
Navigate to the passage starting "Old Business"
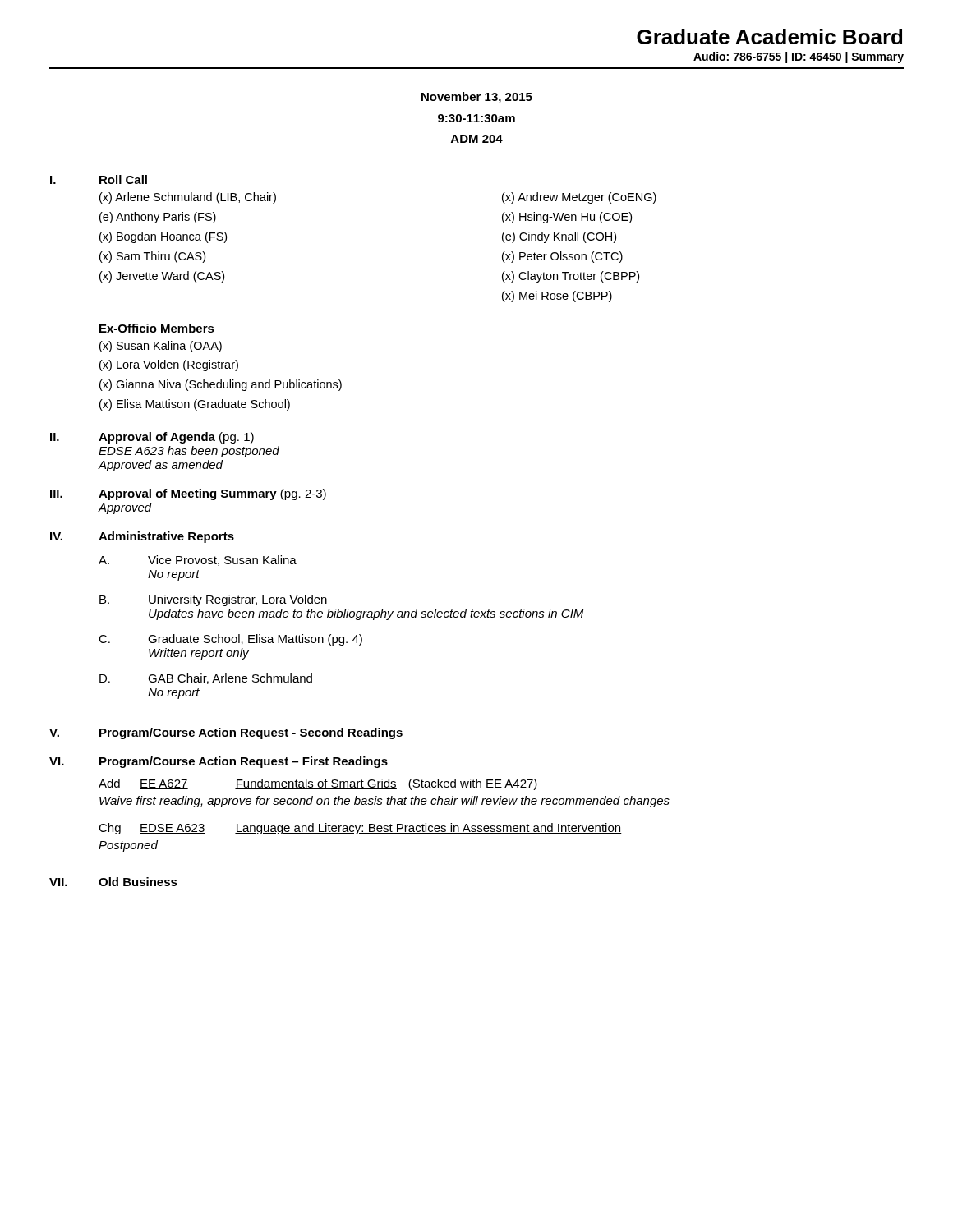pos(138,882)
